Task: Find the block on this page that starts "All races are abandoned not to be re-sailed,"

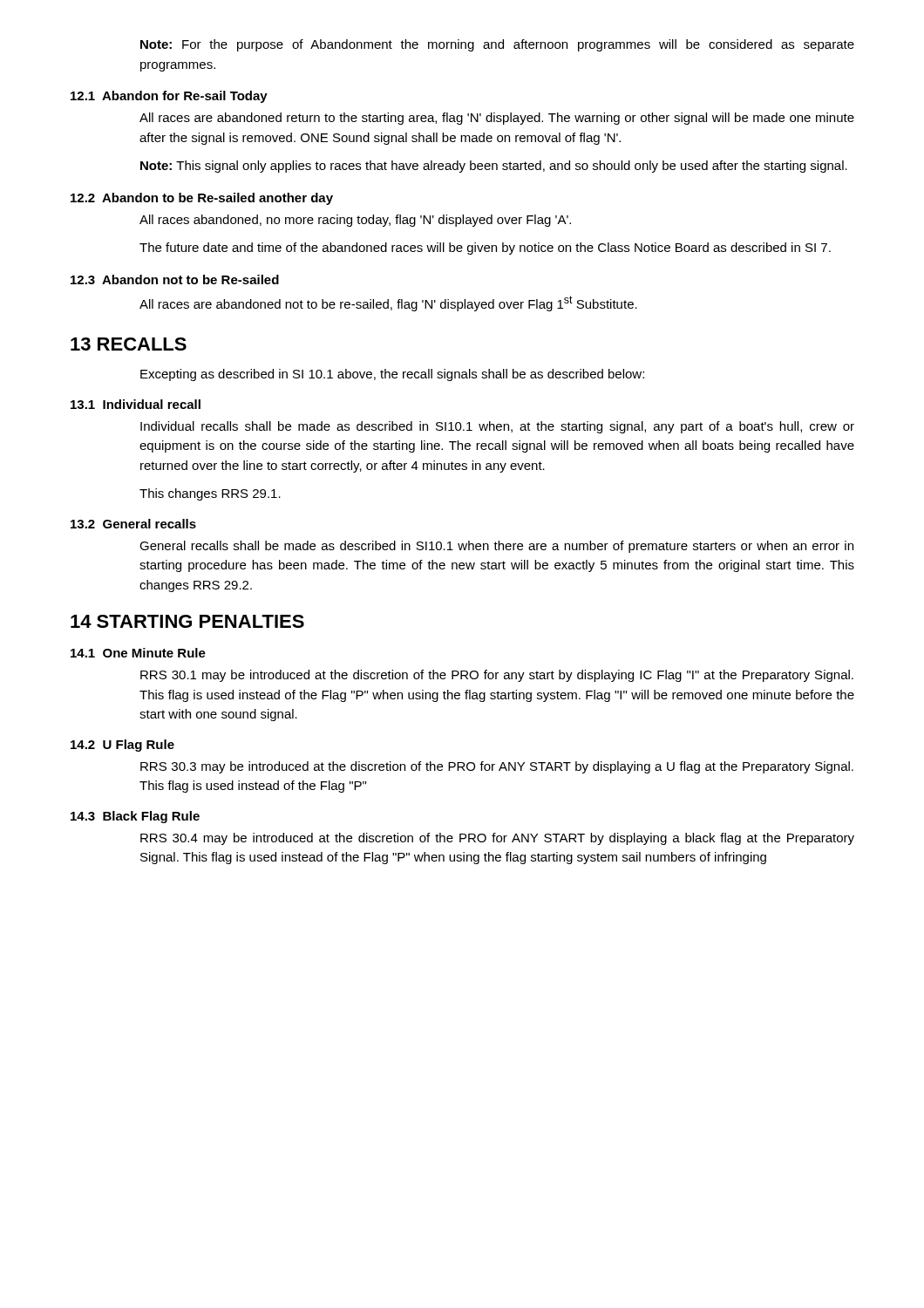Action: pyautogui.click(x=497, y=303)
